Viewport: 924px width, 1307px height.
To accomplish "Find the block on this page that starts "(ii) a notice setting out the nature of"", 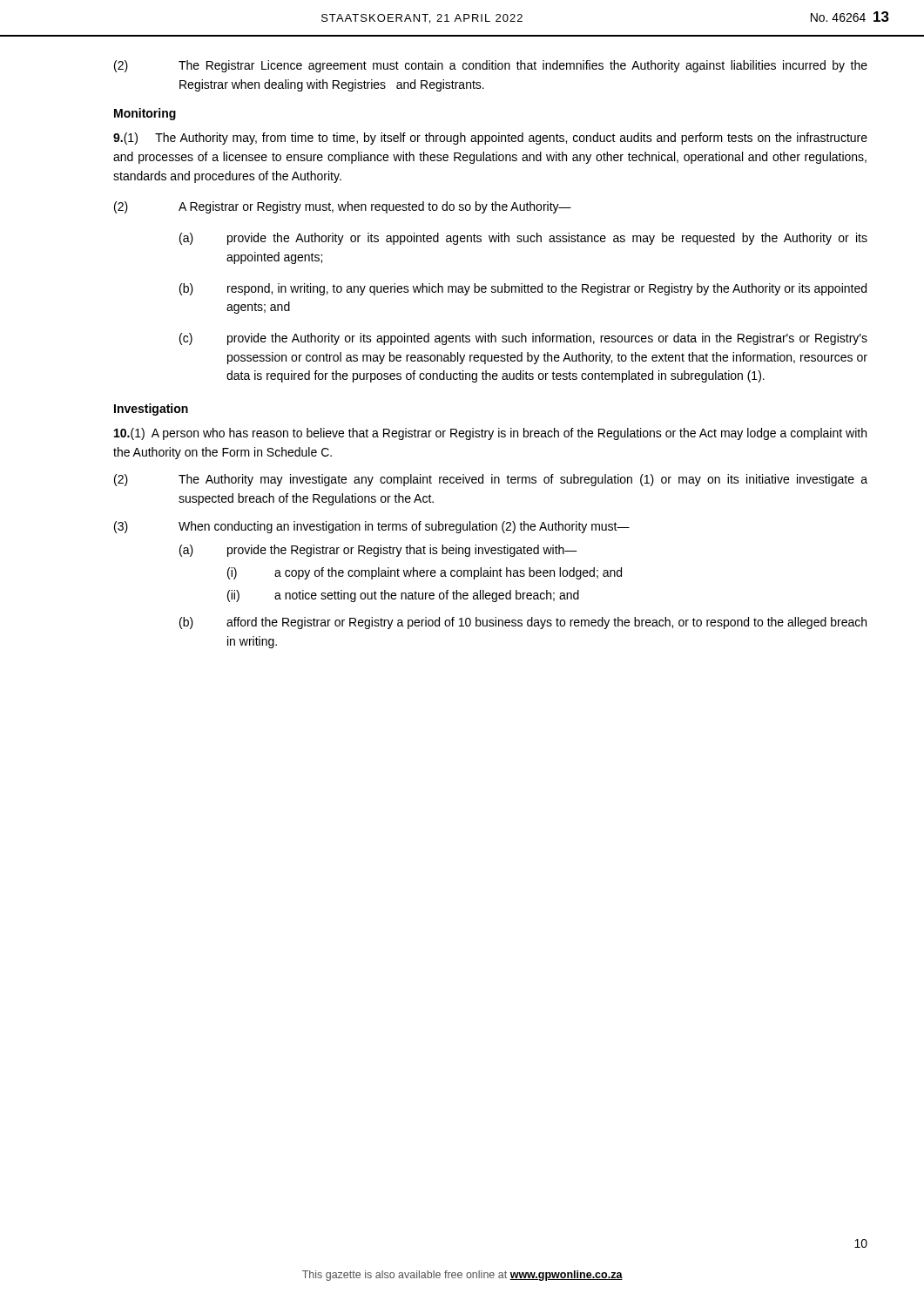I will pos(547,596).
